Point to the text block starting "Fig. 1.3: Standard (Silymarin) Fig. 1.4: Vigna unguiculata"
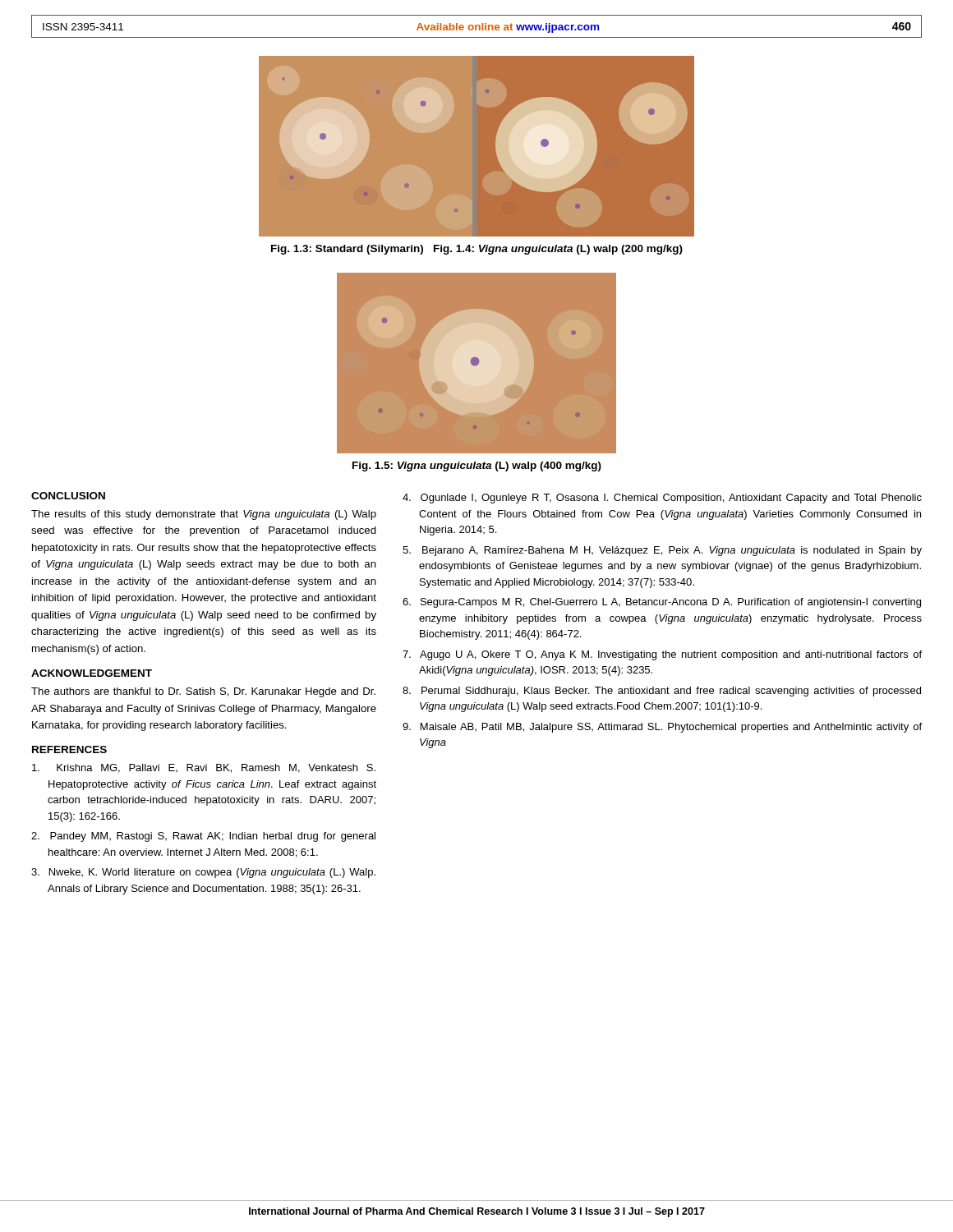 coord(476,248)
